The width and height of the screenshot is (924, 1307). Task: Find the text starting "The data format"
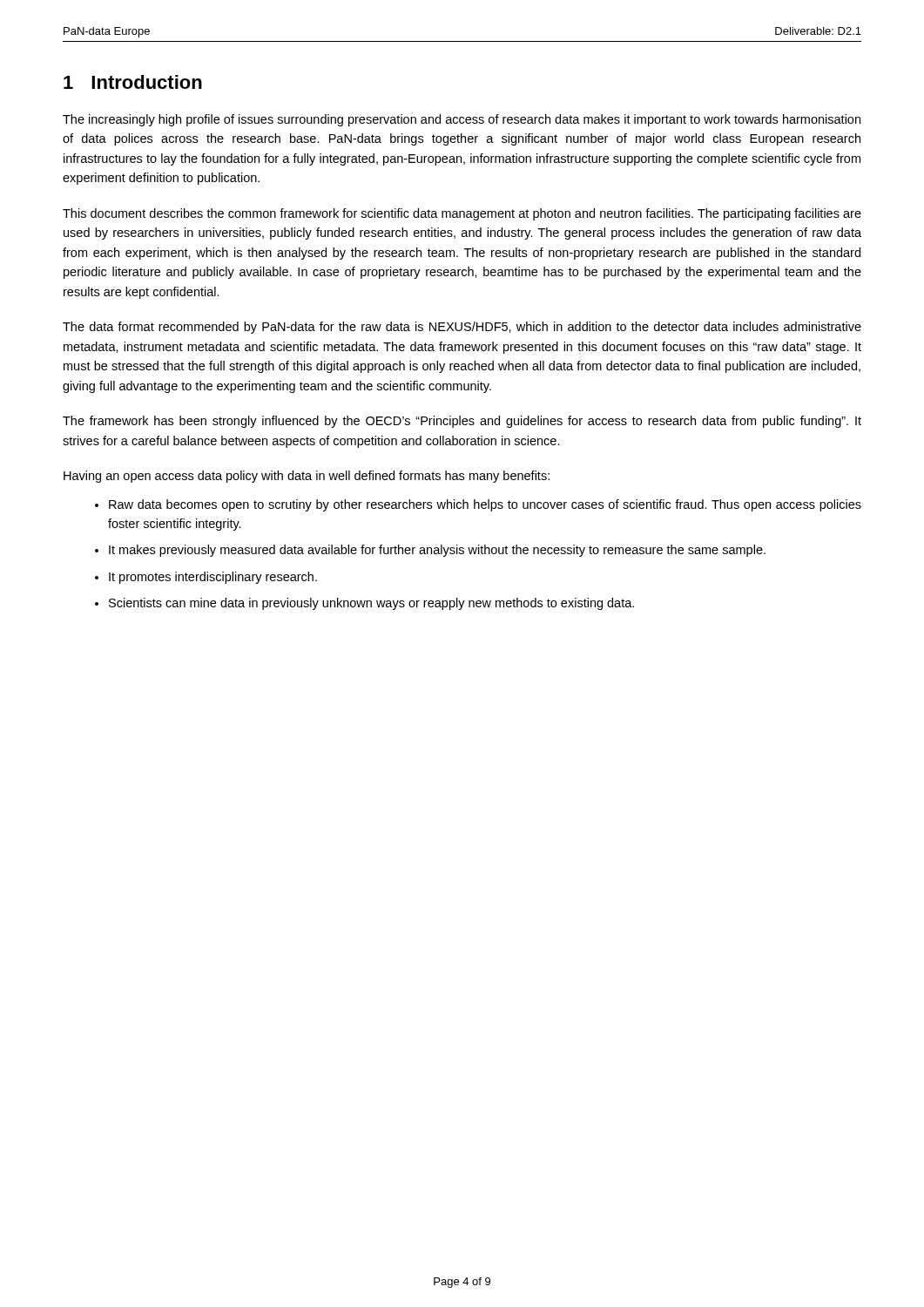tap(462, 356)
